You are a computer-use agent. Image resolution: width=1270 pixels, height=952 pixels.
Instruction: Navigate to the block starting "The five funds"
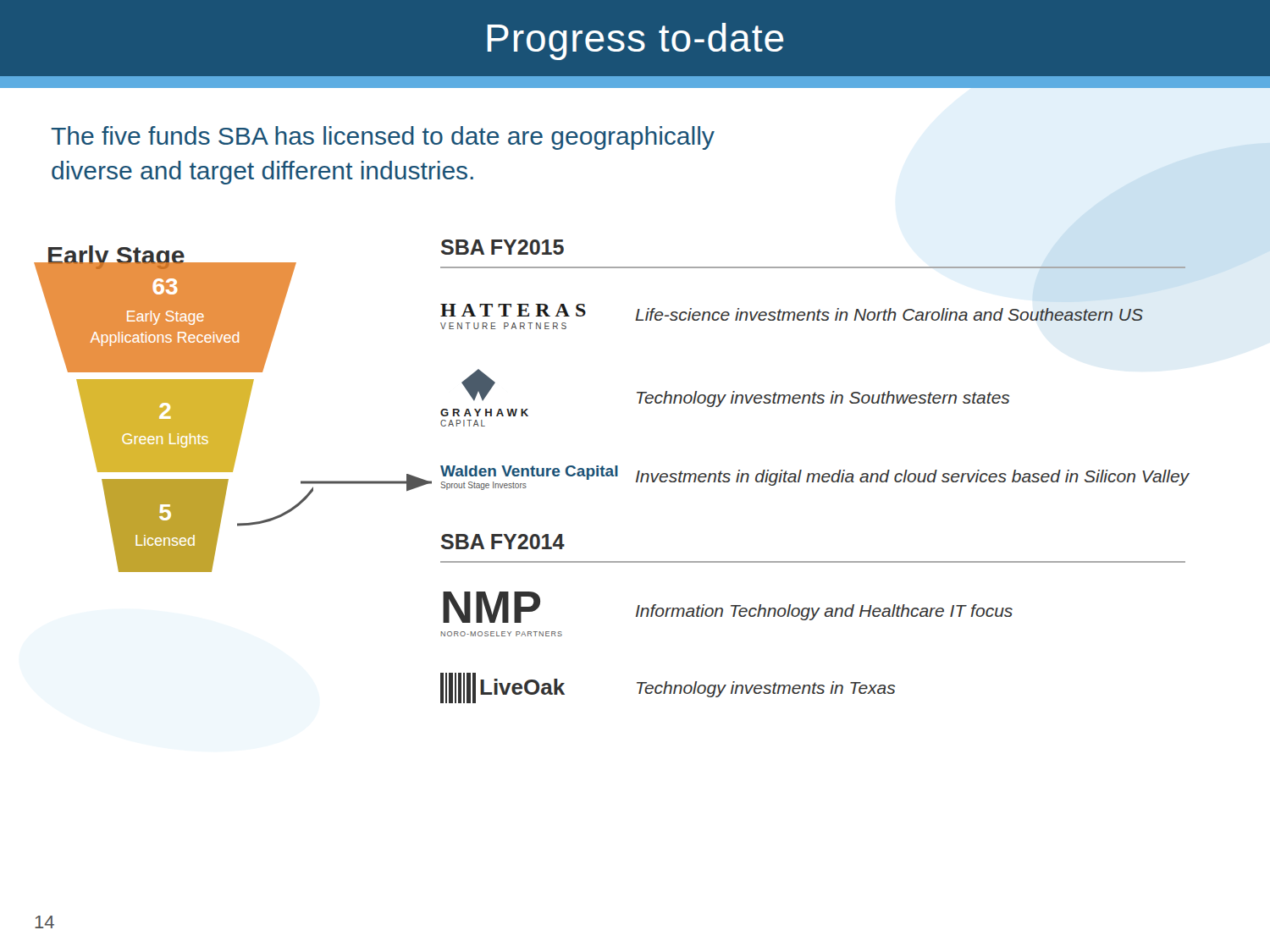click(383, 153)
